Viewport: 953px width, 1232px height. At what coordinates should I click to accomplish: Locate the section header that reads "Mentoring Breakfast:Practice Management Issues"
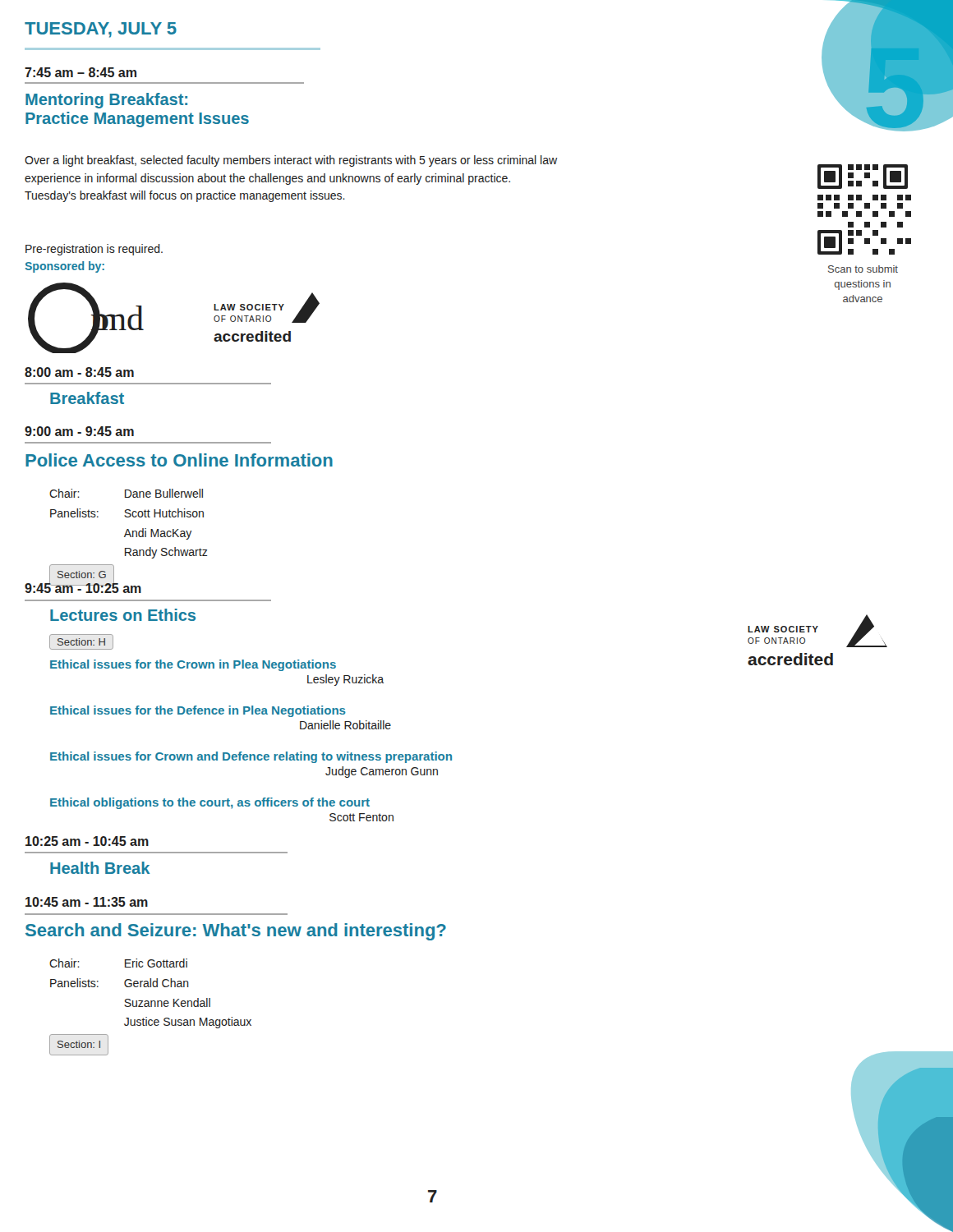tap(137, 109)
